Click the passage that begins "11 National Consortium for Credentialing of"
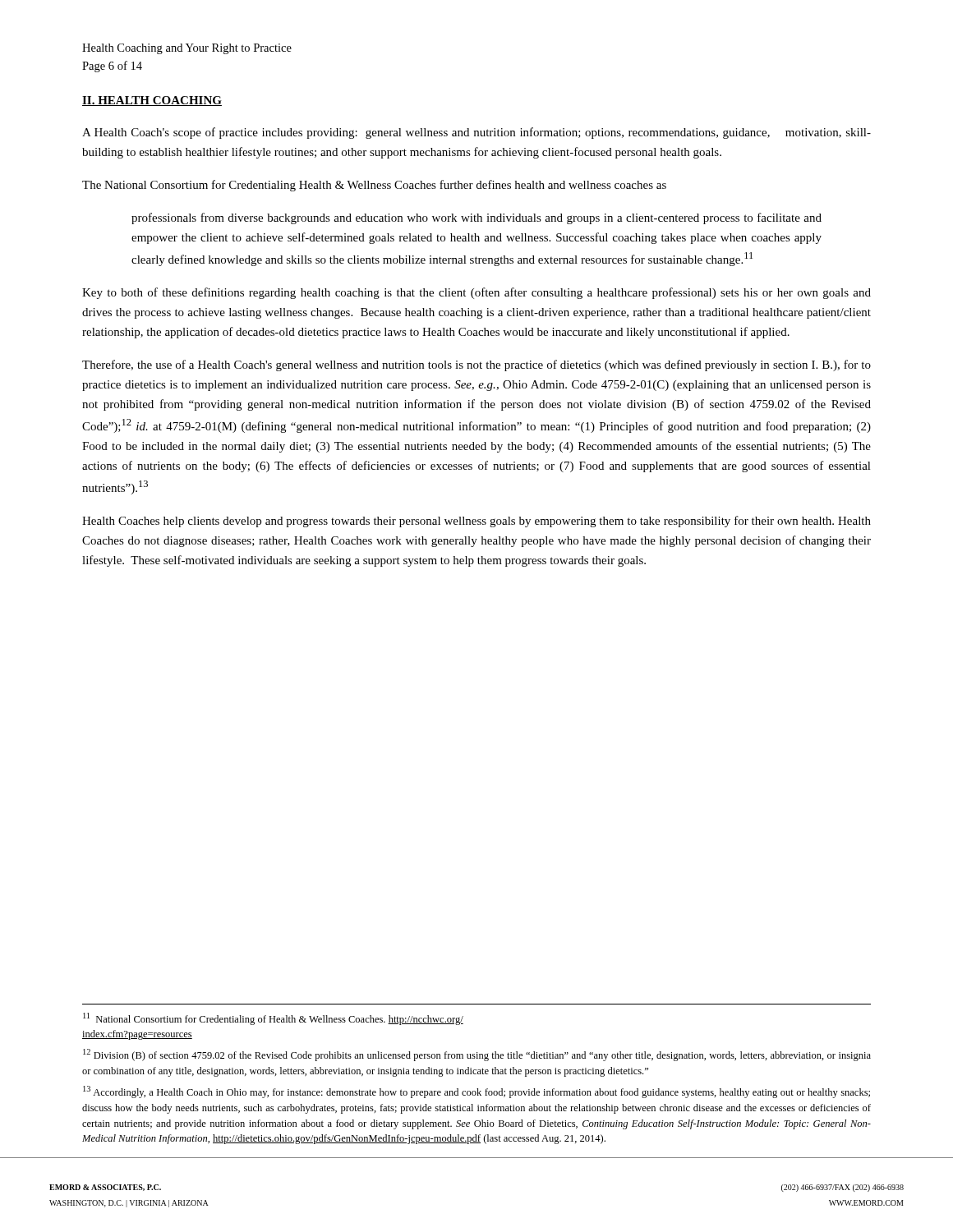The image size is (953, 1232). coord(273,1025)
